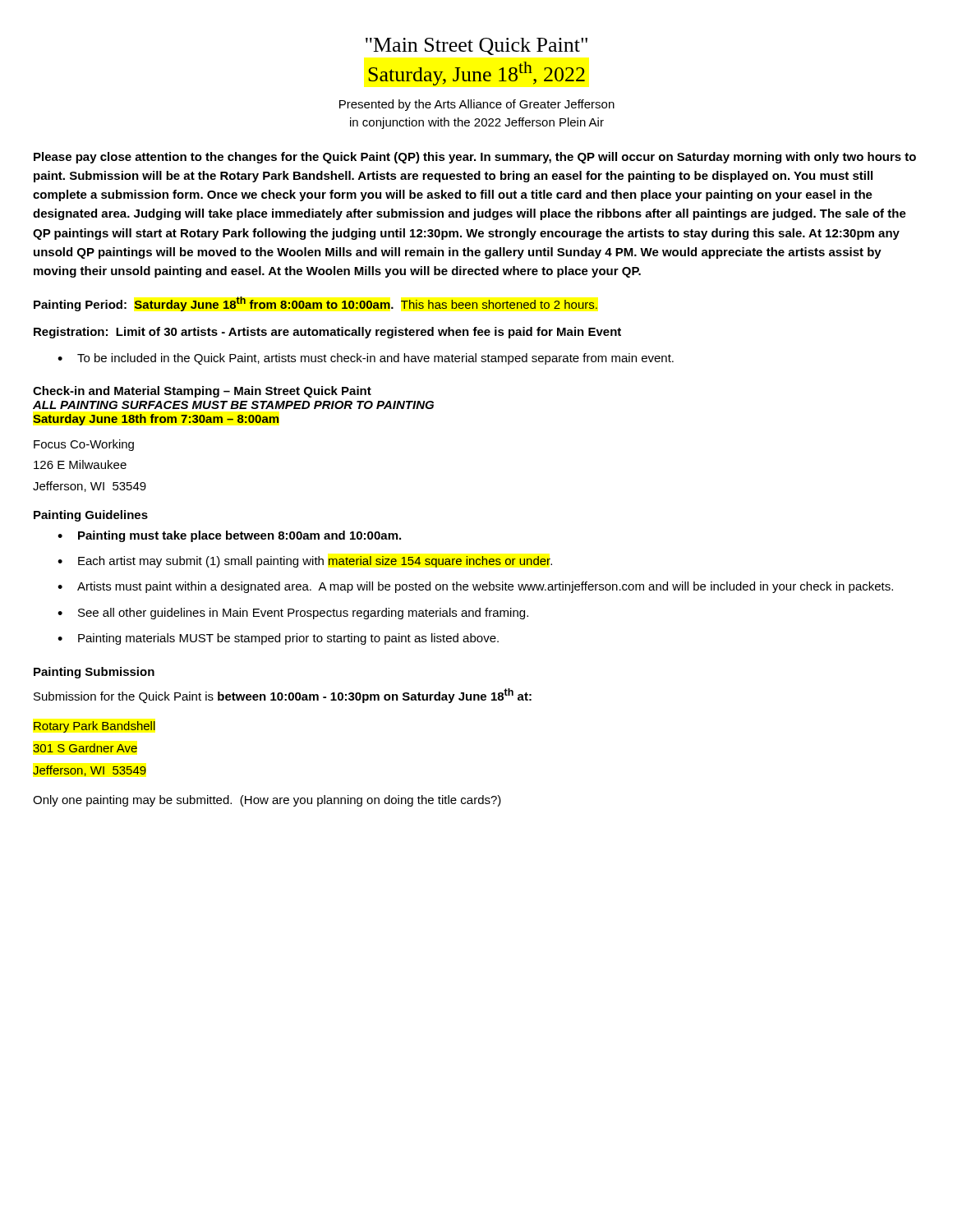Viewport: 953px width, 1232px height.
Task: Locate the text block starting "Painting Guidelines"
Action: pos(90,515)
